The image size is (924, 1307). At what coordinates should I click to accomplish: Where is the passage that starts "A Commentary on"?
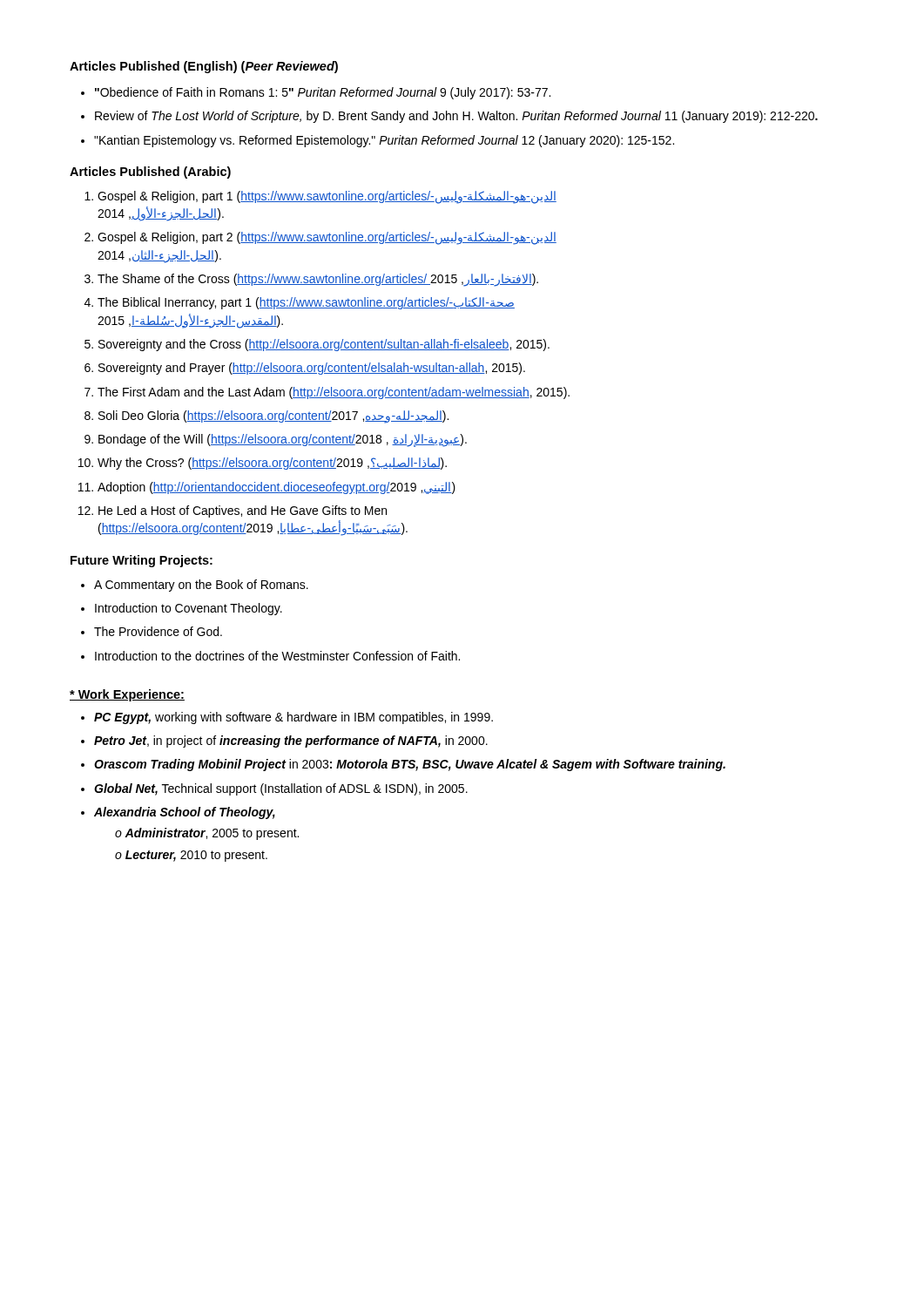click(x=201, y=584)
